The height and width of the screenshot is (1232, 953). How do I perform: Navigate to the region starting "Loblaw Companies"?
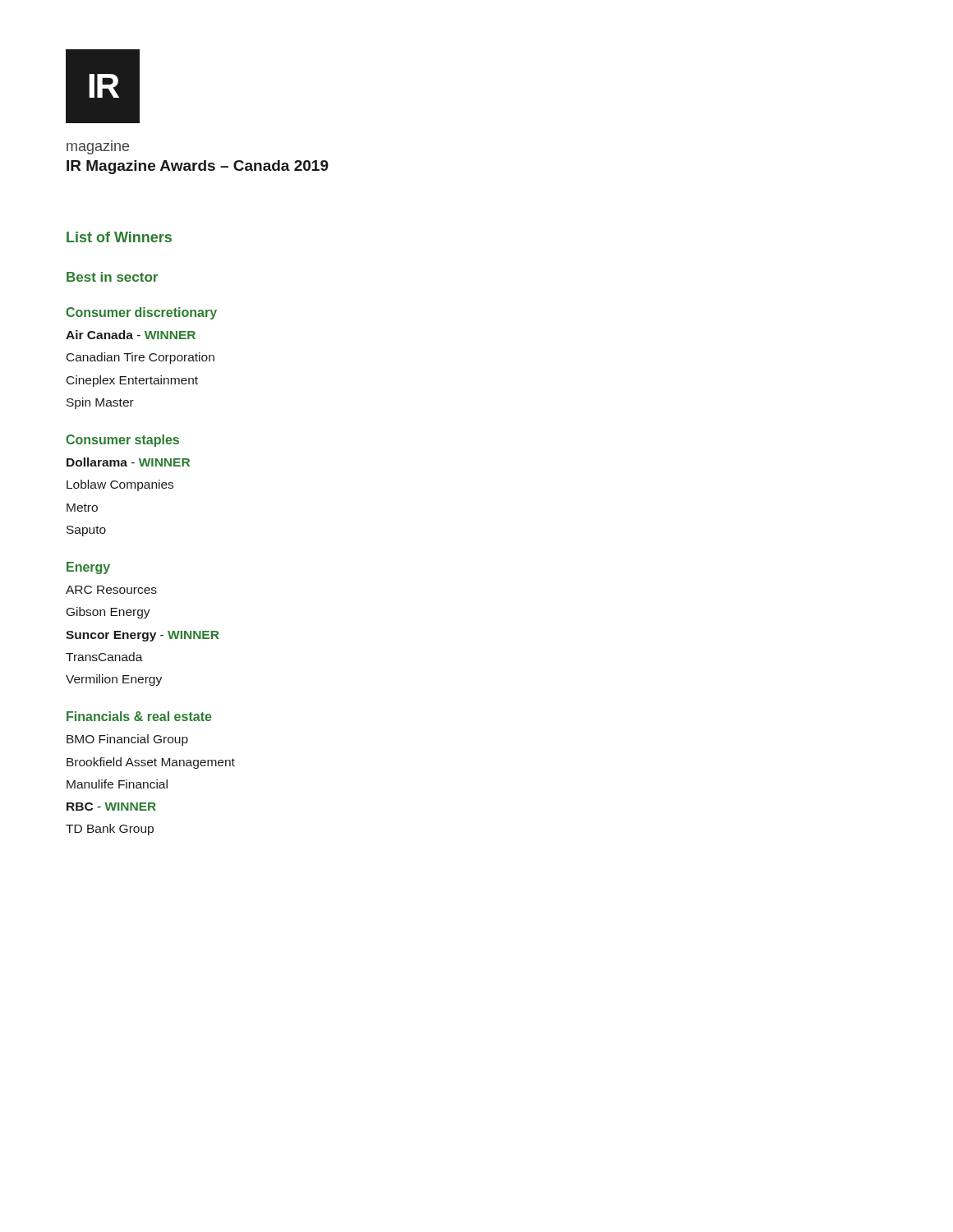[x=120, y=484]
